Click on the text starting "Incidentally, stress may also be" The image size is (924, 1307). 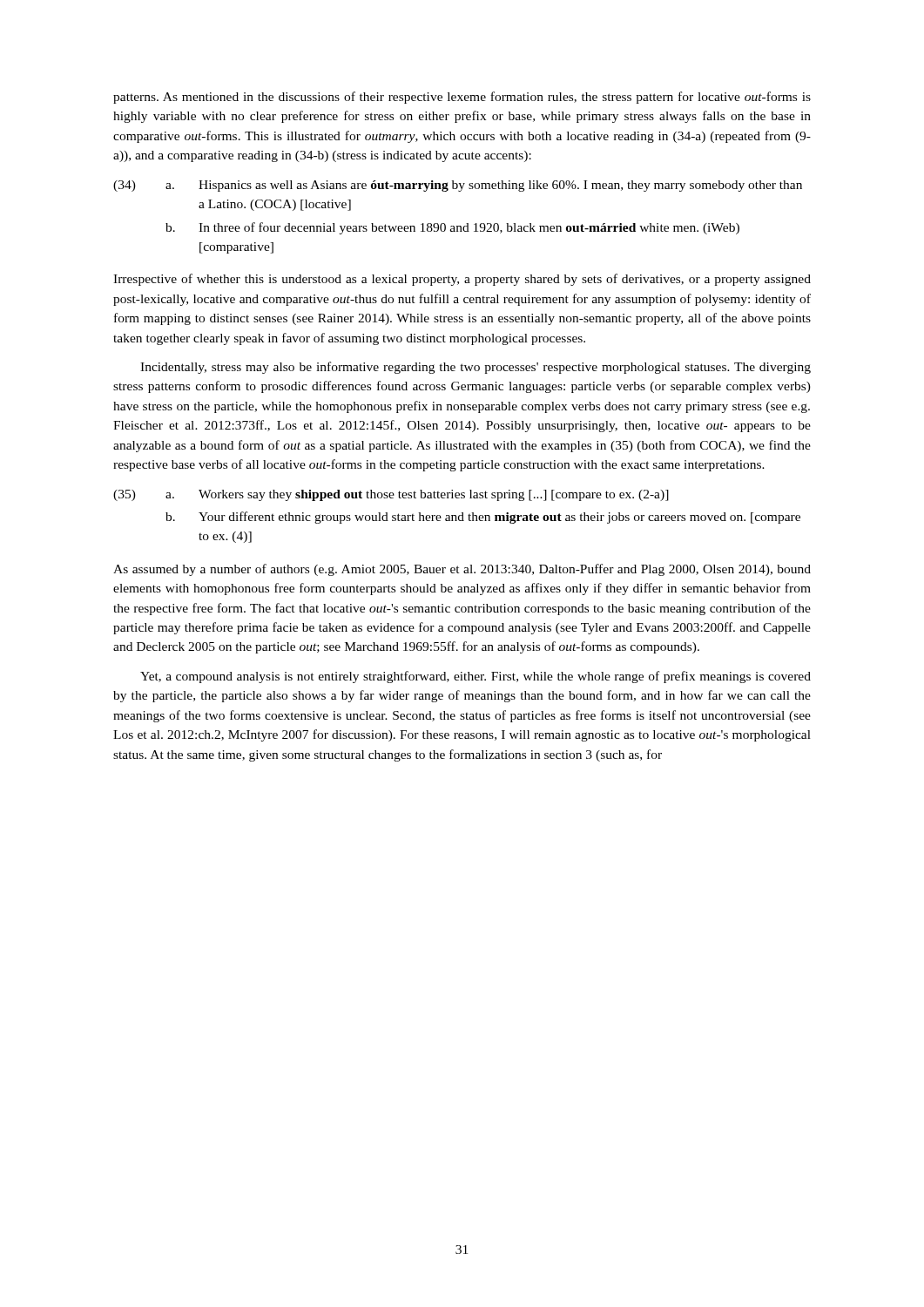click(462, 415)
